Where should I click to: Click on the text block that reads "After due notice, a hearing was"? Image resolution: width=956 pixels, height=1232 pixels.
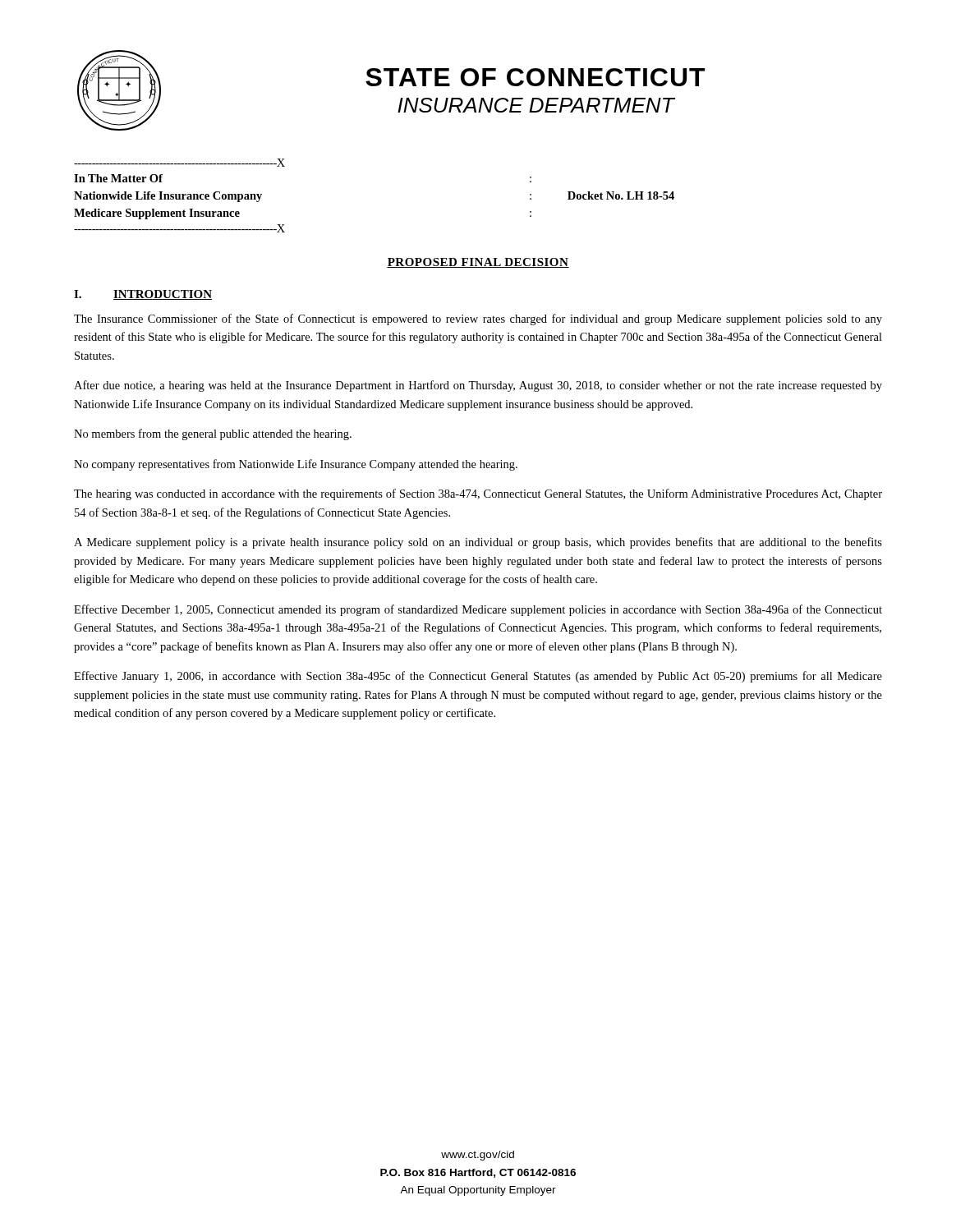tap(478, 395)
